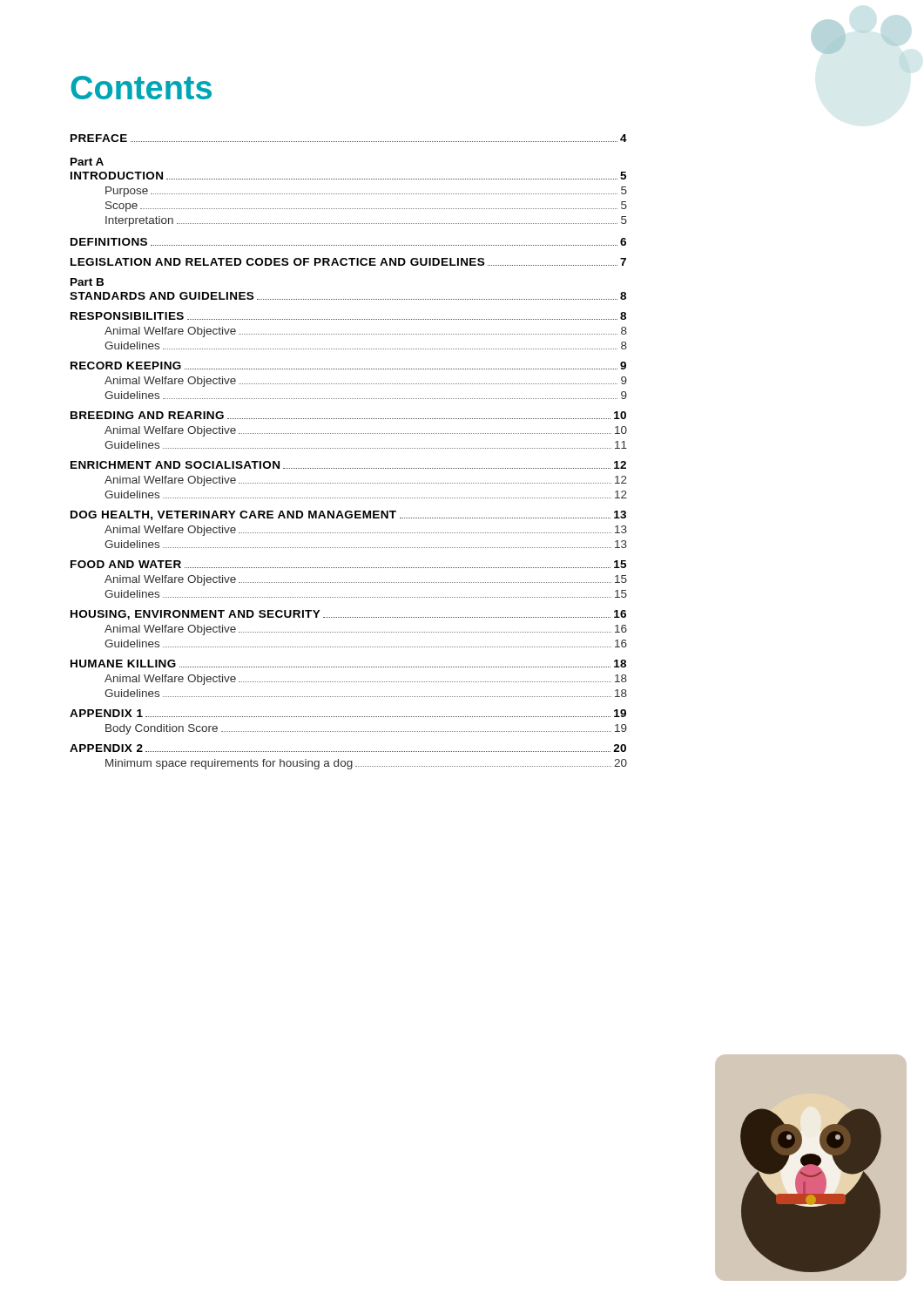The width and height of the screenshot is (924, 1307).
Task: Click where it says "Part B"
Action: pos(87,282)
